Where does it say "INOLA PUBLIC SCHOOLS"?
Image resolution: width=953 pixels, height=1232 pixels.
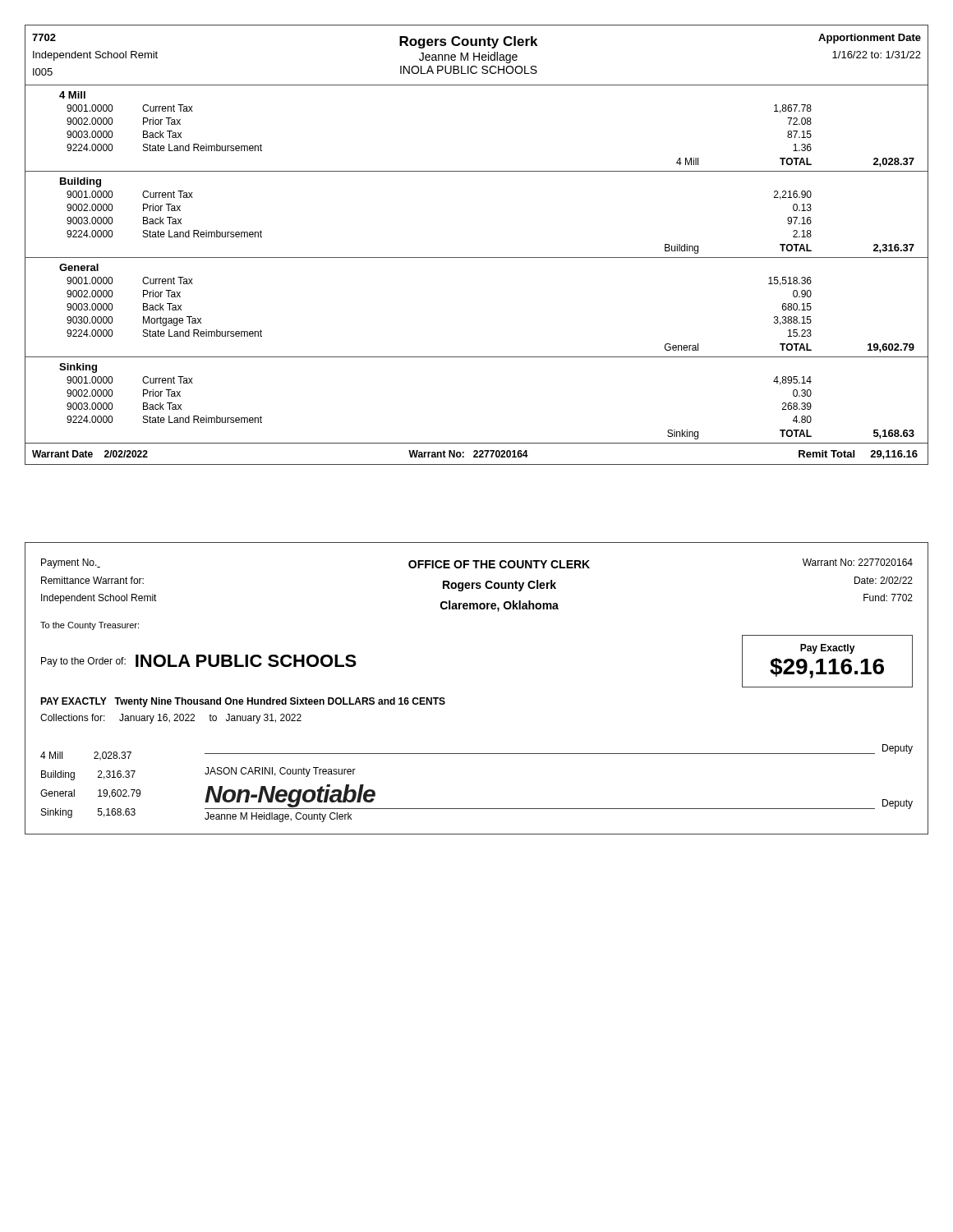point(246,660)
